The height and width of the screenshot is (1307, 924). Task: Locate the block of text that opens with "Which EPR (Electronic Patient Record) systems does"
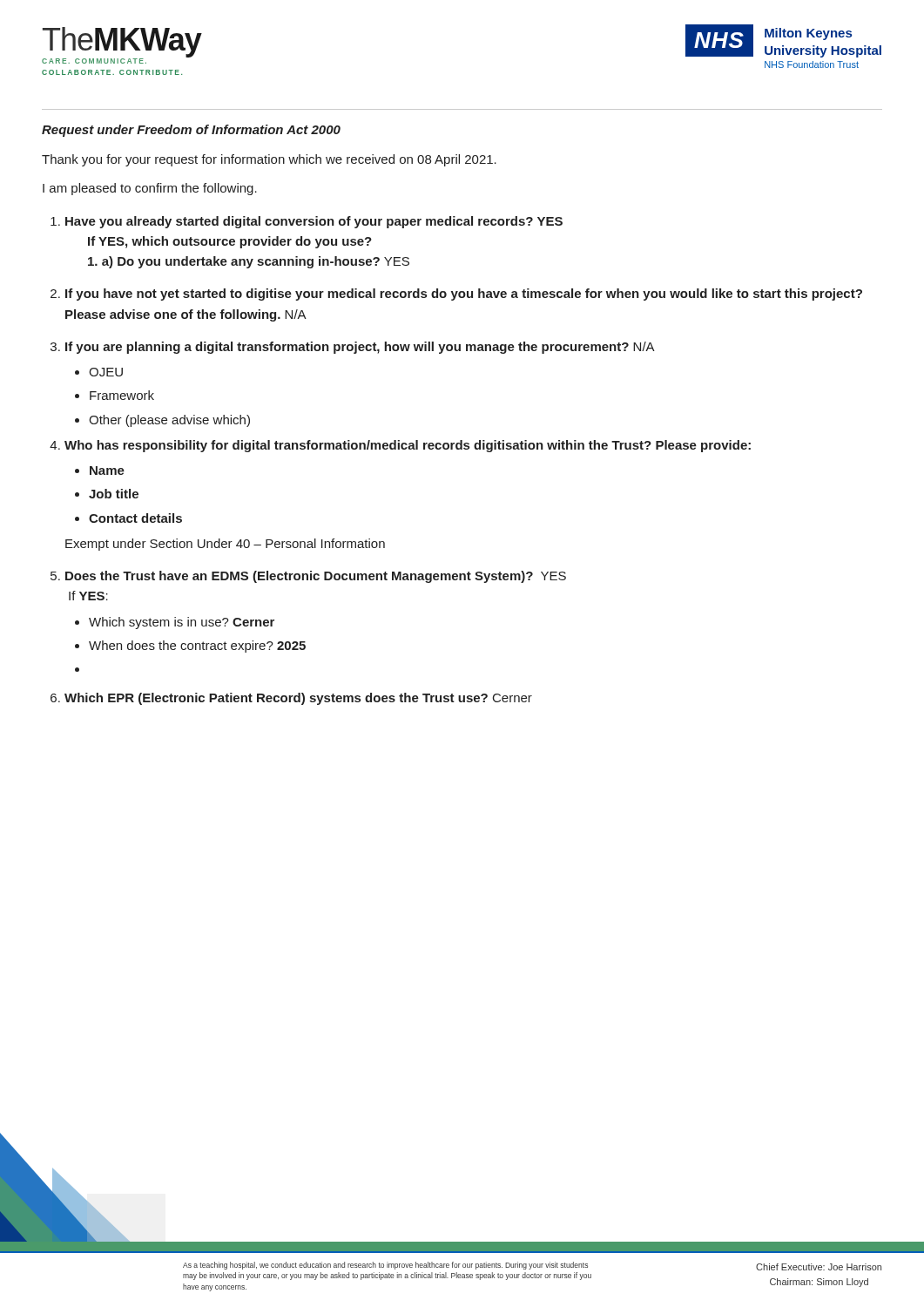(x=298, y=698)
